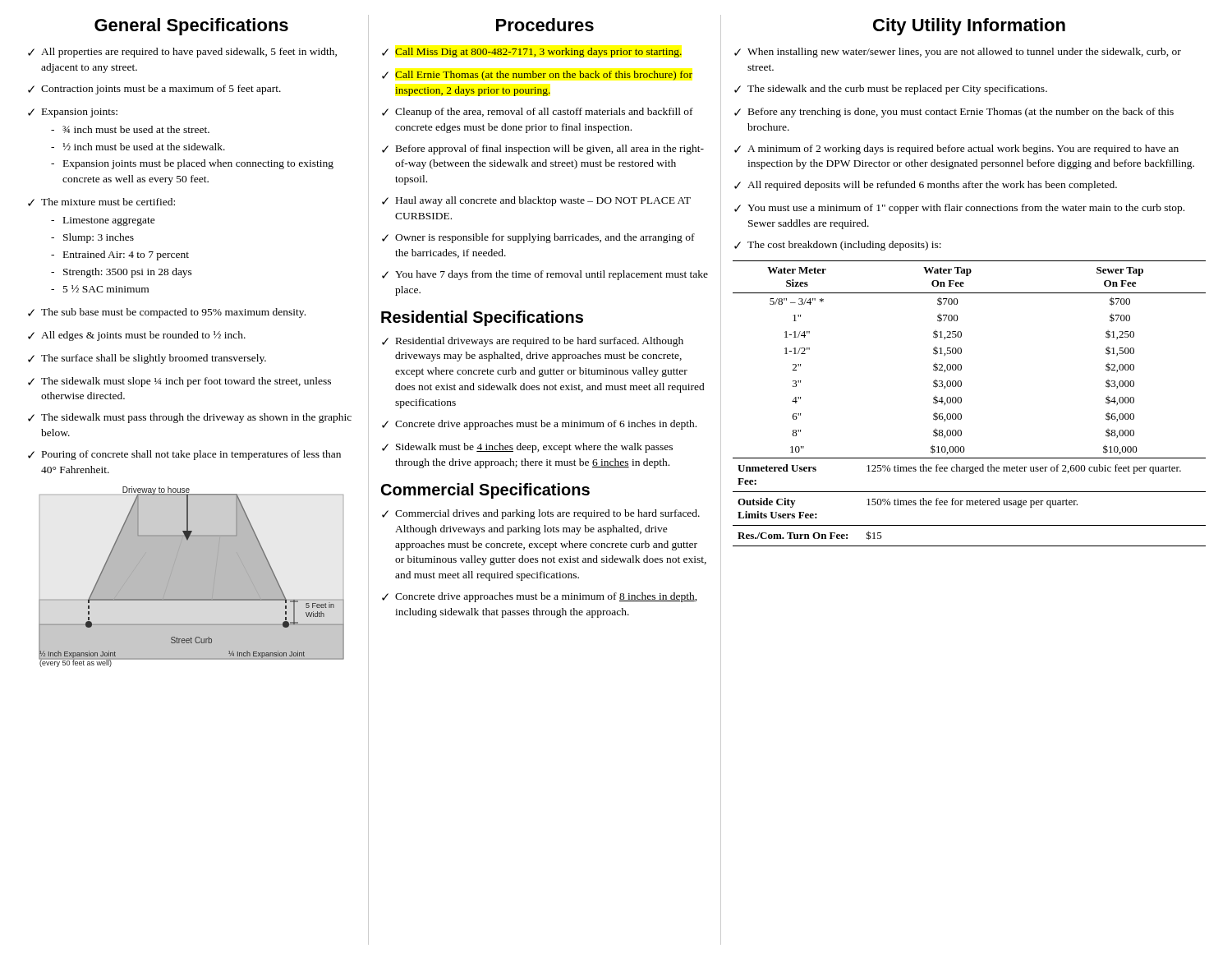Image resolution: width=1232 pixels, height=953 pixels.
Task: Find the region starting "✓ The sidewalk must pass"
Action: 191,426
